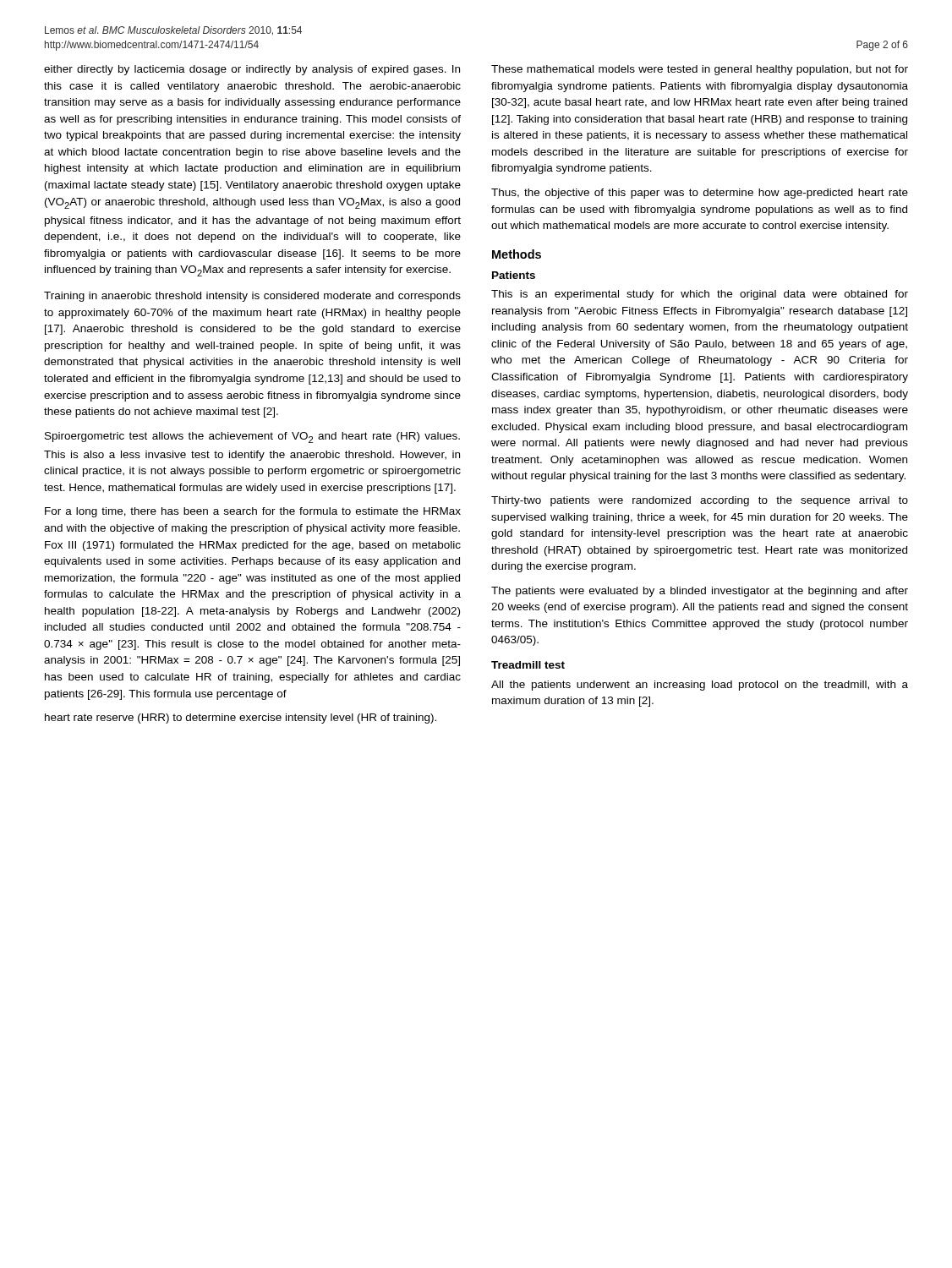Select the text block that reads "All the patients underwent an increasing load"
The image size is (952, 1268).
point(700,692)
